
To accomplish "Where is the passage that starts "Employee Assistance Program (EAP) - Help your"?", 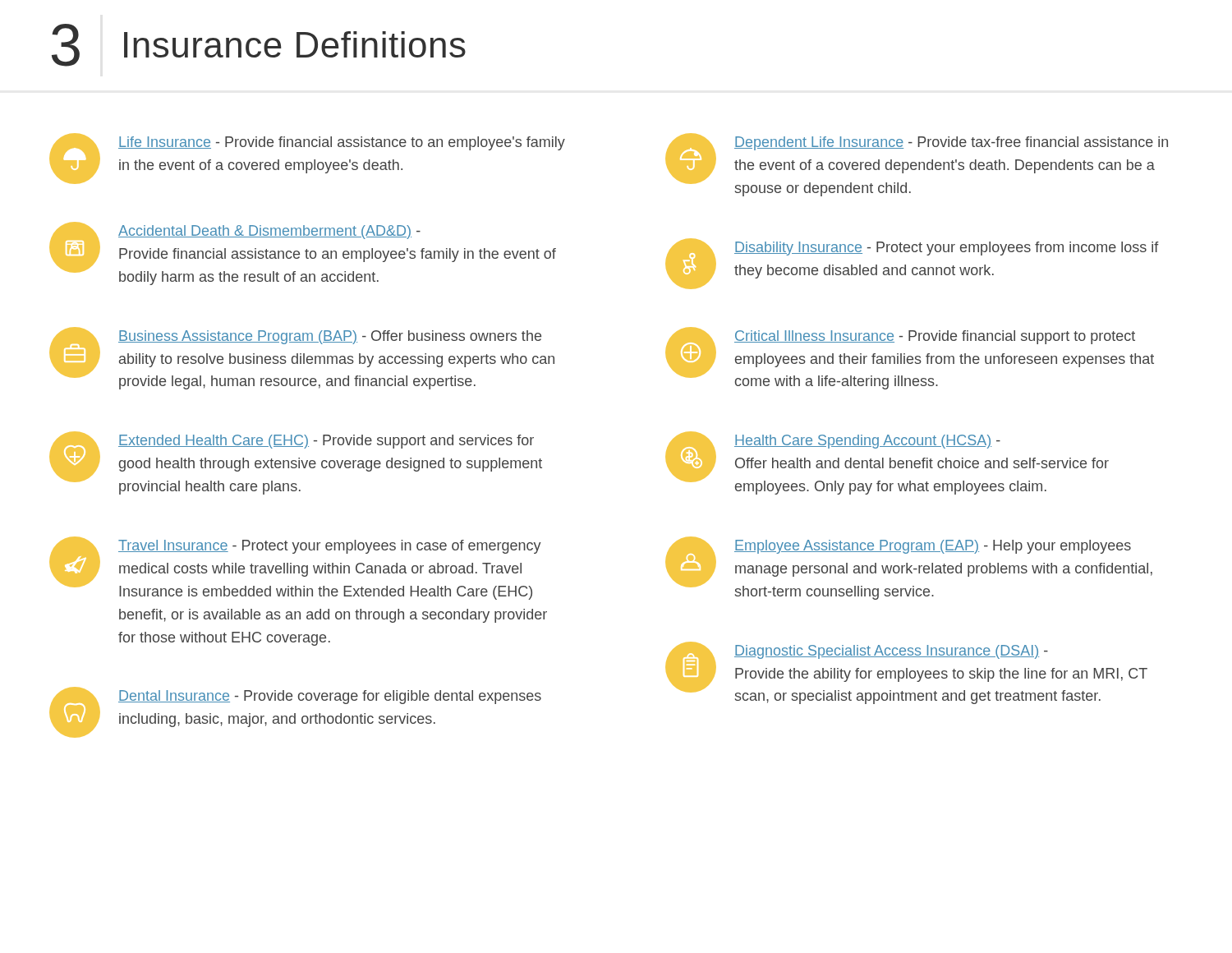I will pos(924,569).
